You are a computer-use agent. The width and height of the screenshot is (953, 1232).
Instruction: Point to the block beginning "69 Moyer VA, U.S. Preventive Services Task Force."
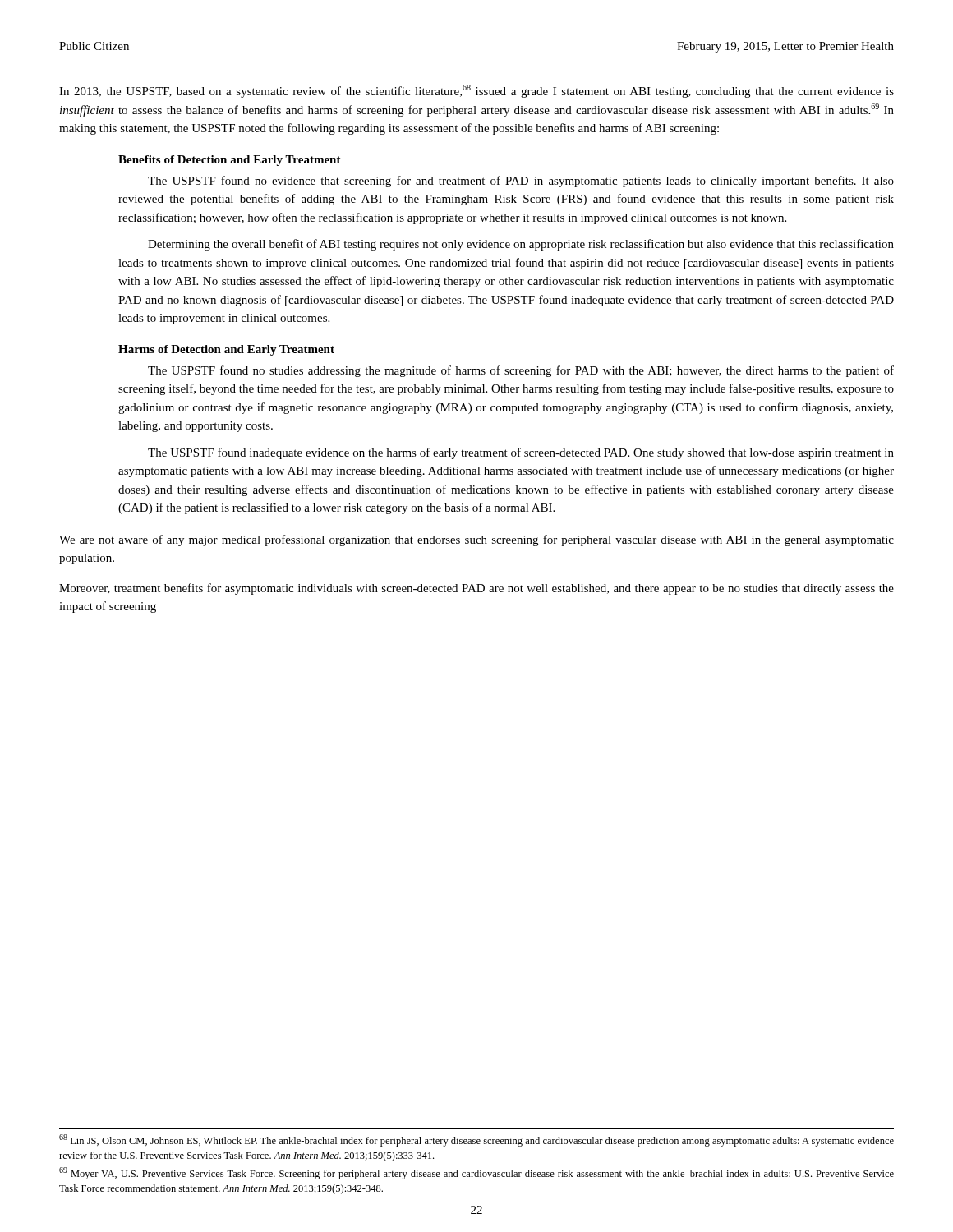(x=476, y=1180)
